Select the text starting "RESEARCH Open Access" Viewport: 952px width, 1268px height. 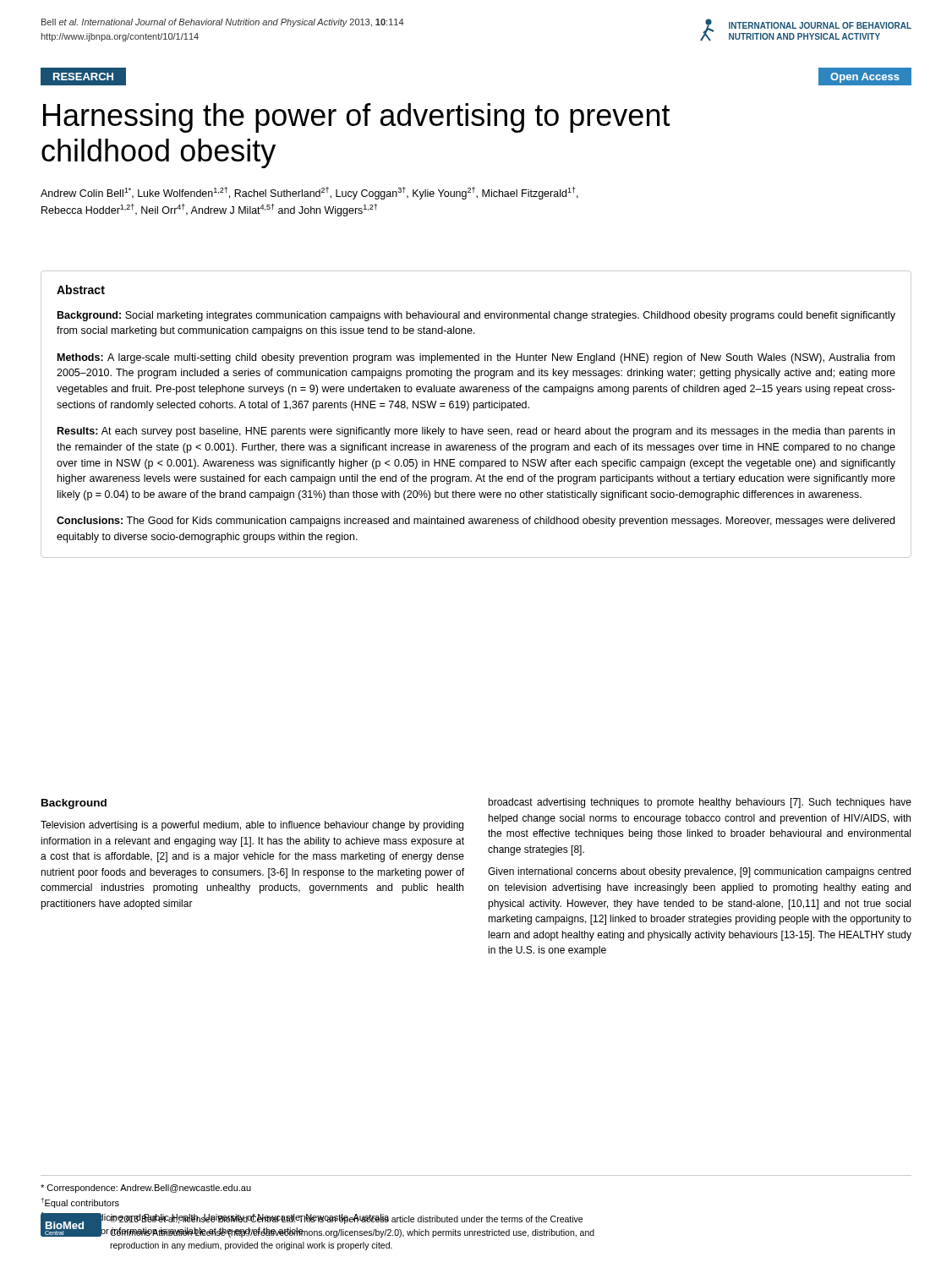coord(83,77)
